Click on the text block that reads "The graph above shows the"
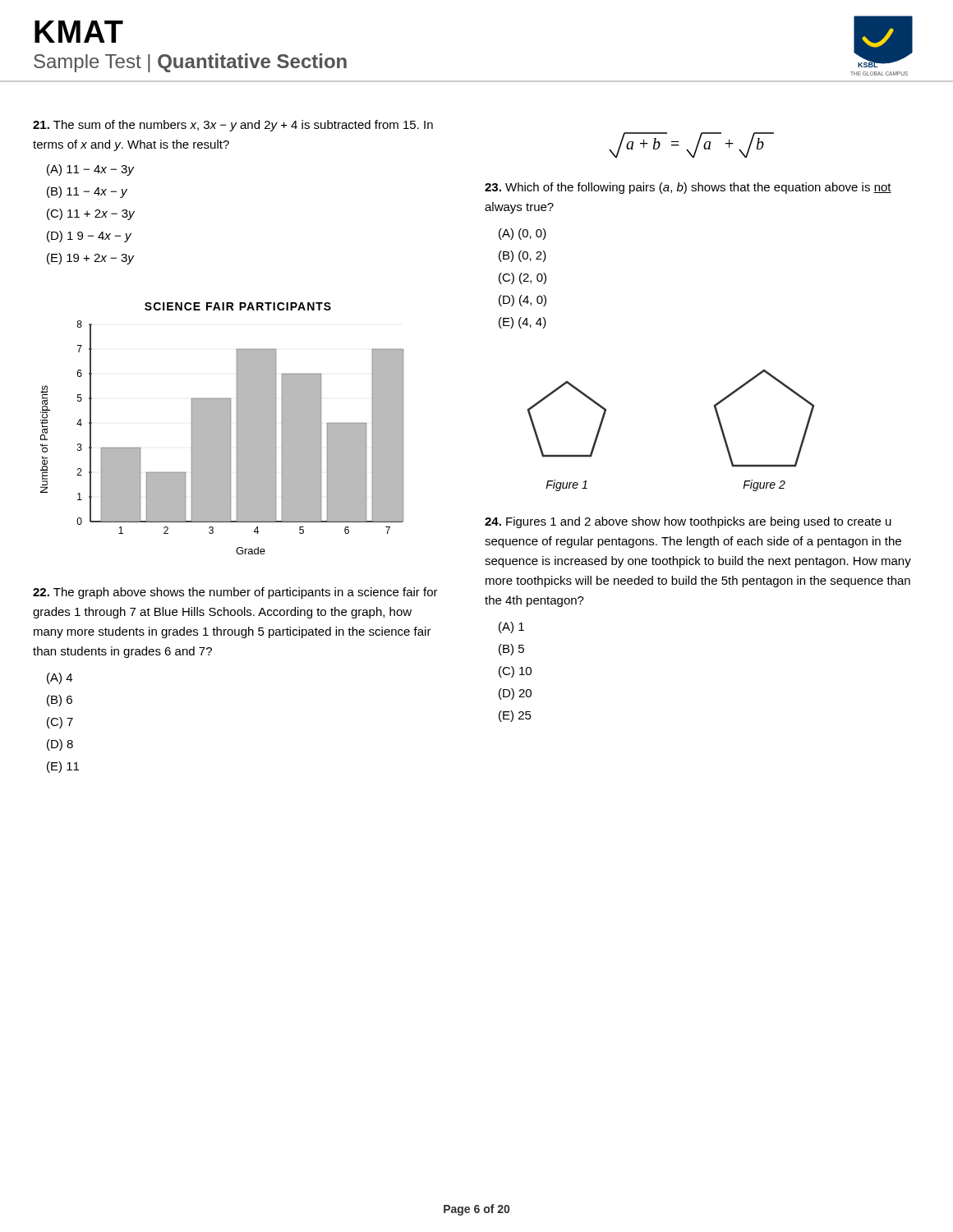Image resolution: width=953 pixels, height=1232 pixels. (x=235, y=621)
